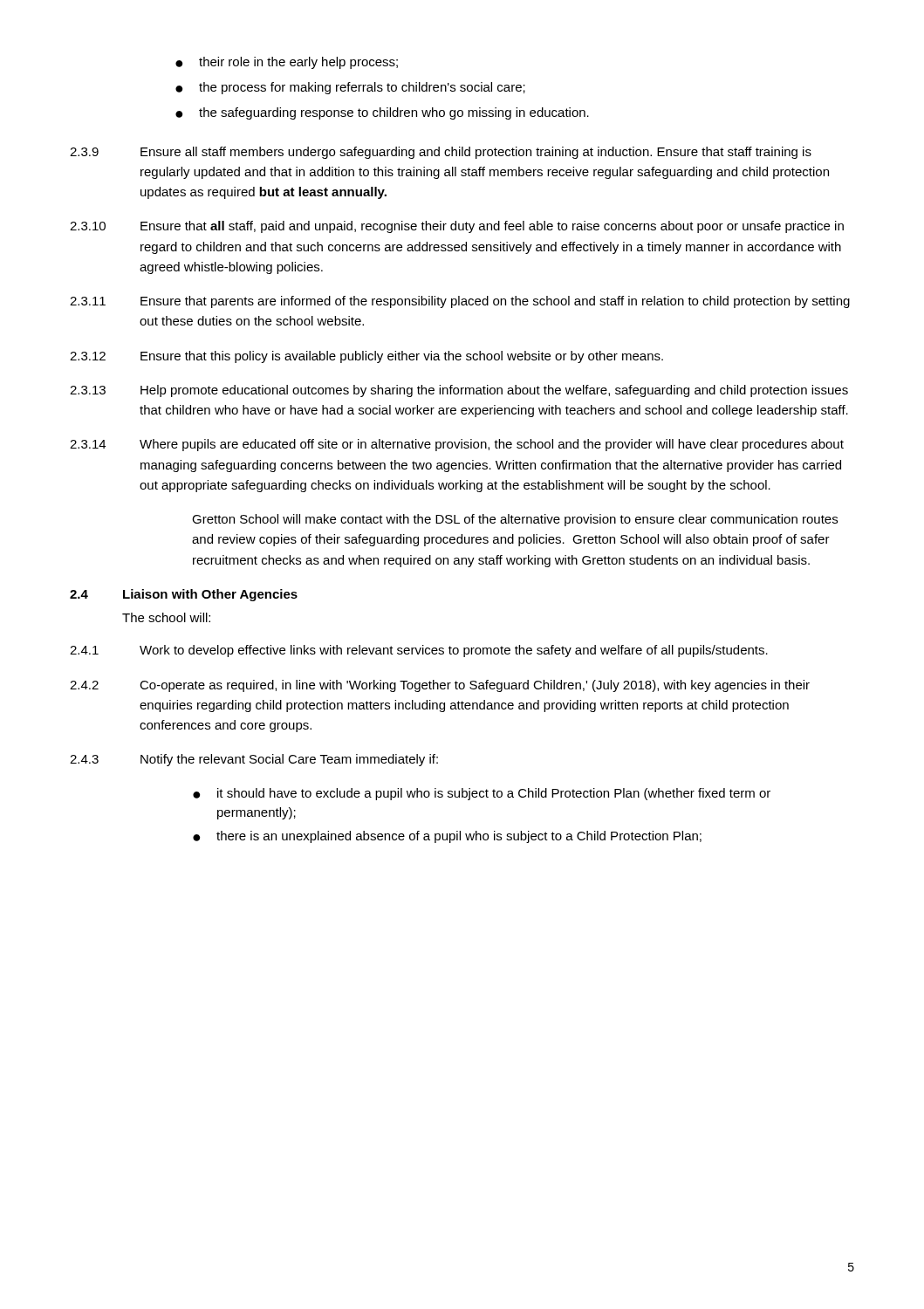The width and height of the screenshot is (924, 1309).
Task: Point to the element starting "The school will:"
Action: (x=167, y=617)
